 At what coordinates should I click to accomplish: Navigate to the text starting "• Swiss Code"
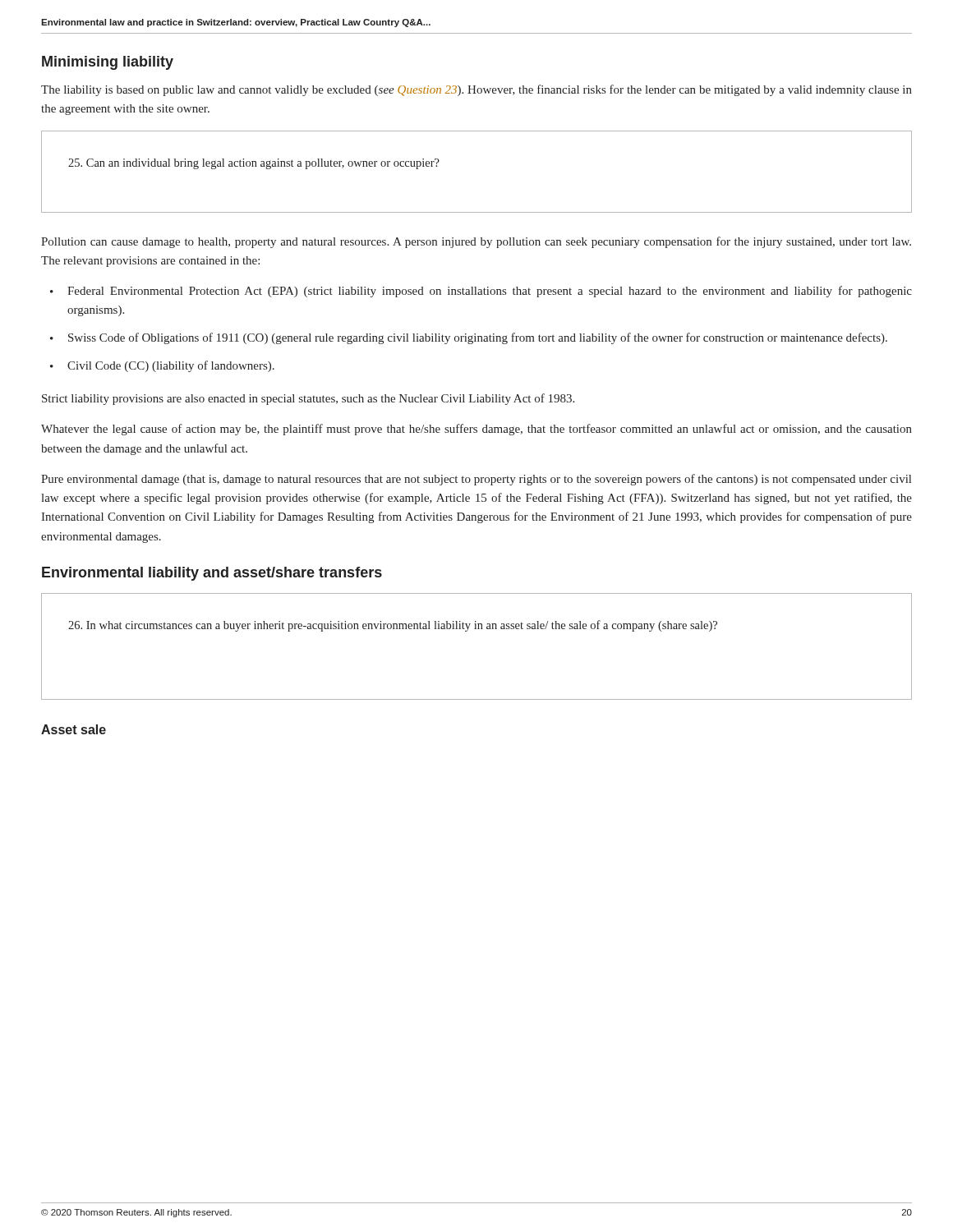tap(481, 338)
